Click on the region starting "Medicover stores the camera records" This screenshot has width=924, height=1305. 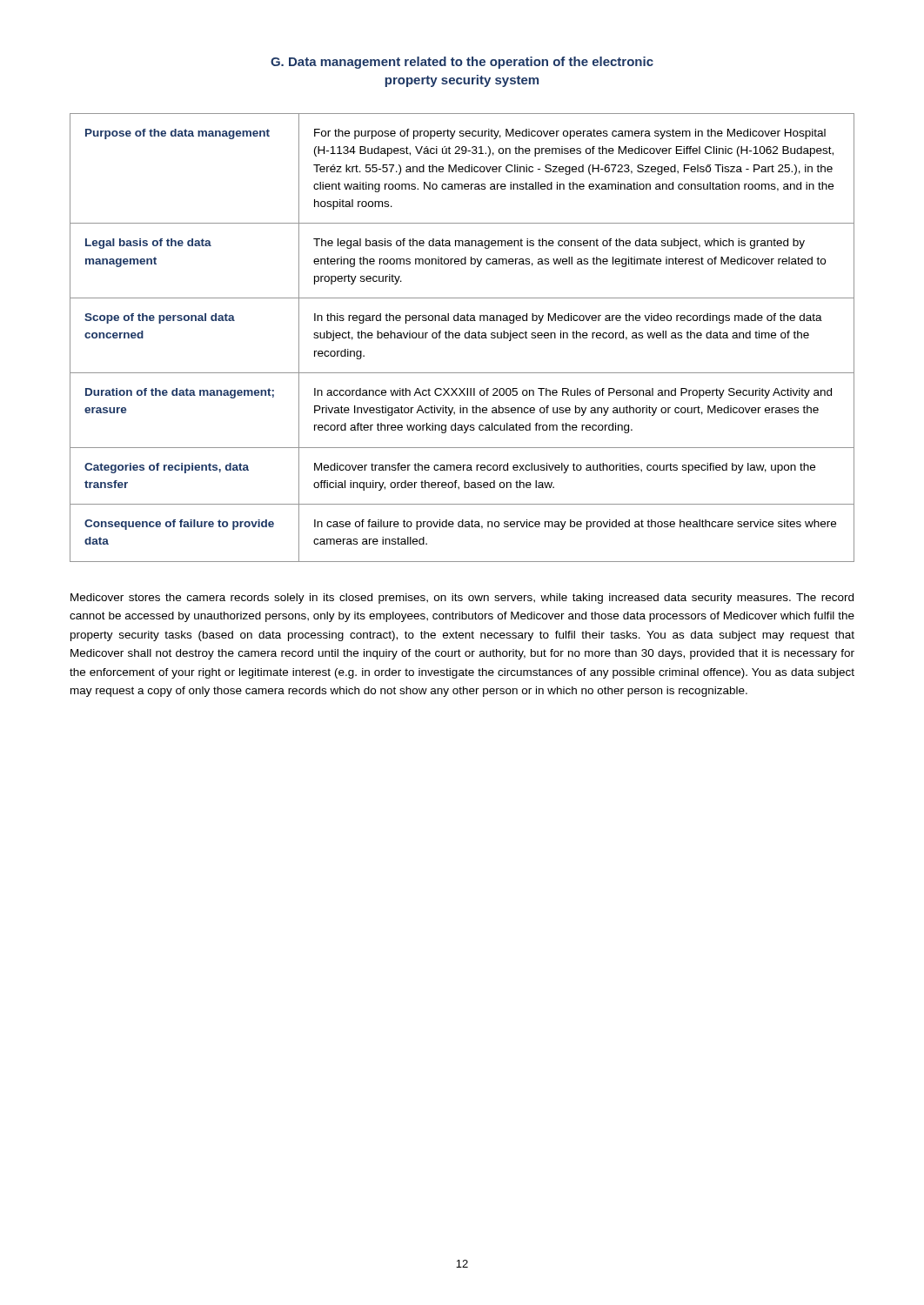tap(462, 644)
